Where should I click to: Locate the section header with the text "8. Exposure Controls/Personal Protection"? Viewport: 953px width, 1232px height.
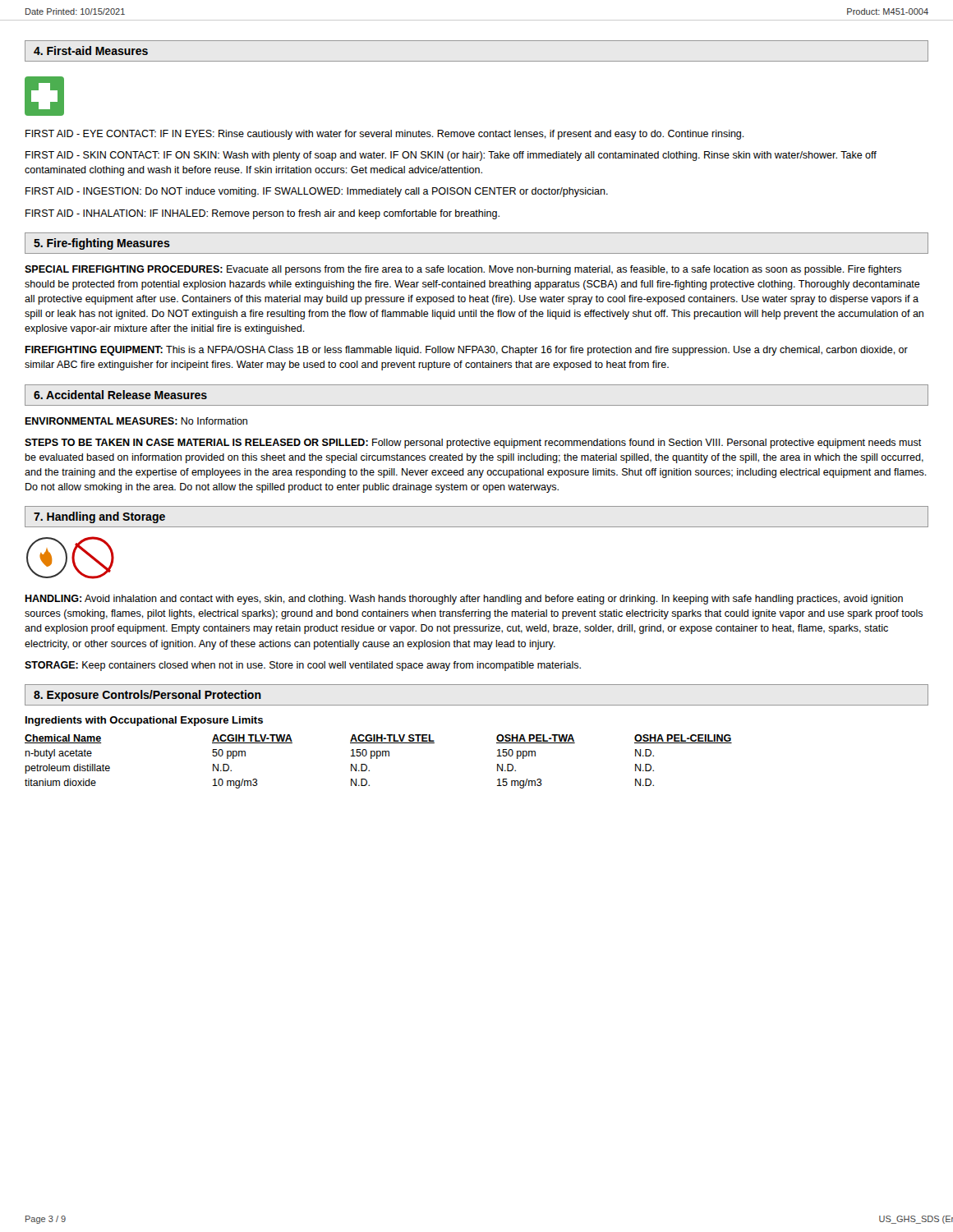147,695
